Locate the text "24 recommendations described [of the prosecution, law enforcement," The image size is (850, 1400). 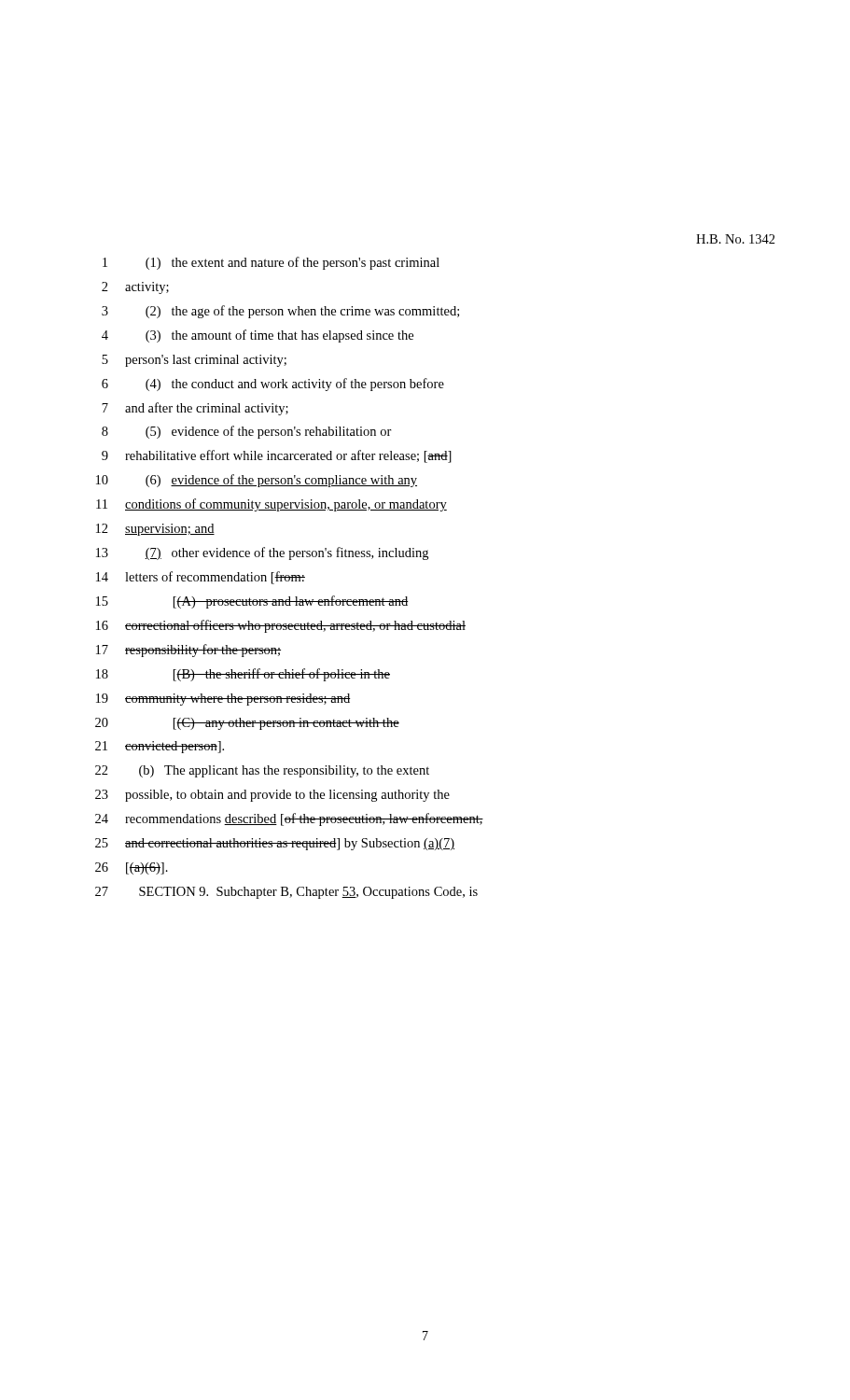click(x=425, y=820)
